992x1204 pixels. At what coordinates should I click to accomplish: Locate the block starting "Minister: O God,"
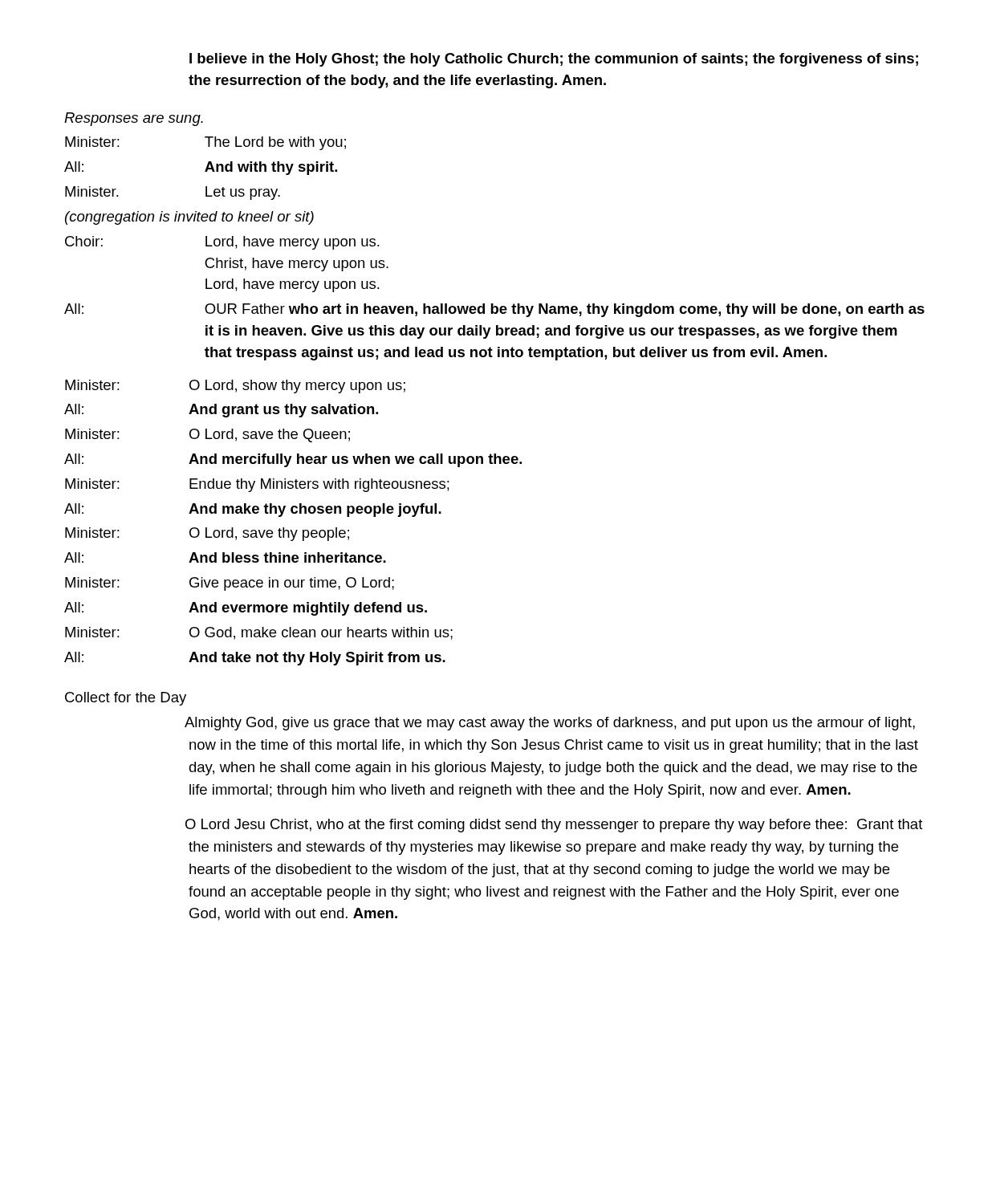(x=259, y=633)
